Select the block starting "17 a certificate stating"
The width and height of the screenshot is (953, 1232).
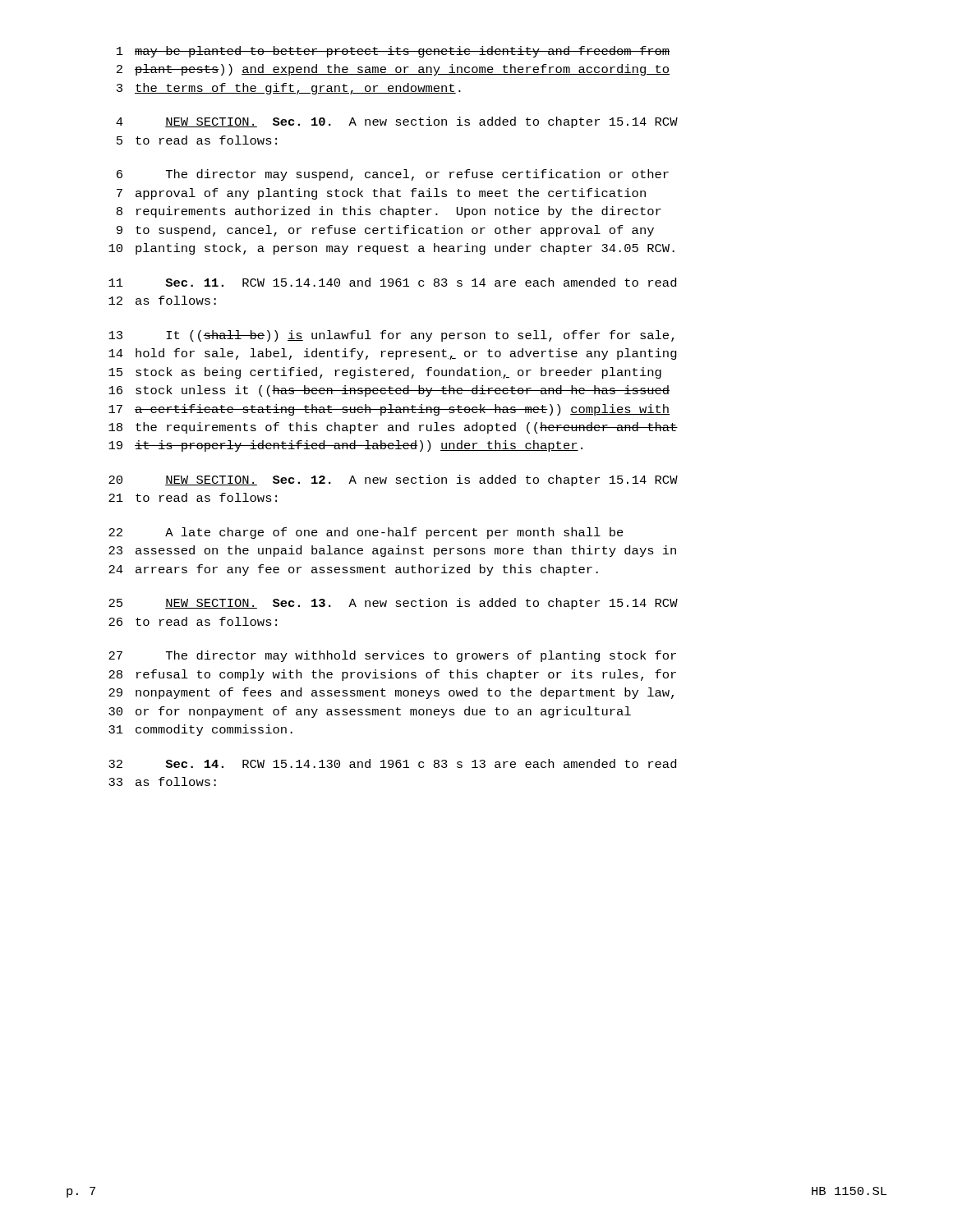click(488, 410)
